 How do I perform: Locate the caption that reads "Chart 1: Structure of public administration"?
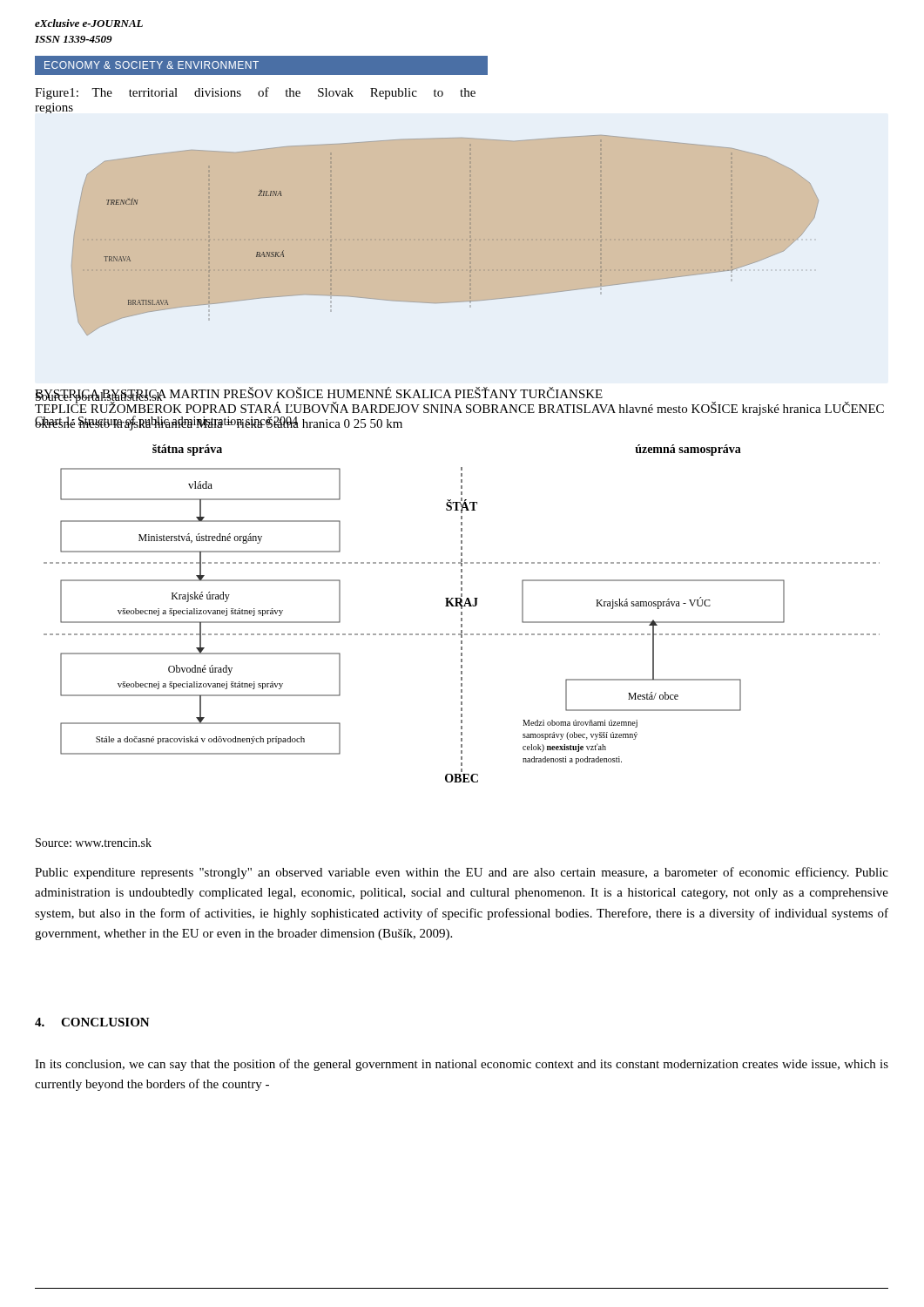tap(166, 421)
